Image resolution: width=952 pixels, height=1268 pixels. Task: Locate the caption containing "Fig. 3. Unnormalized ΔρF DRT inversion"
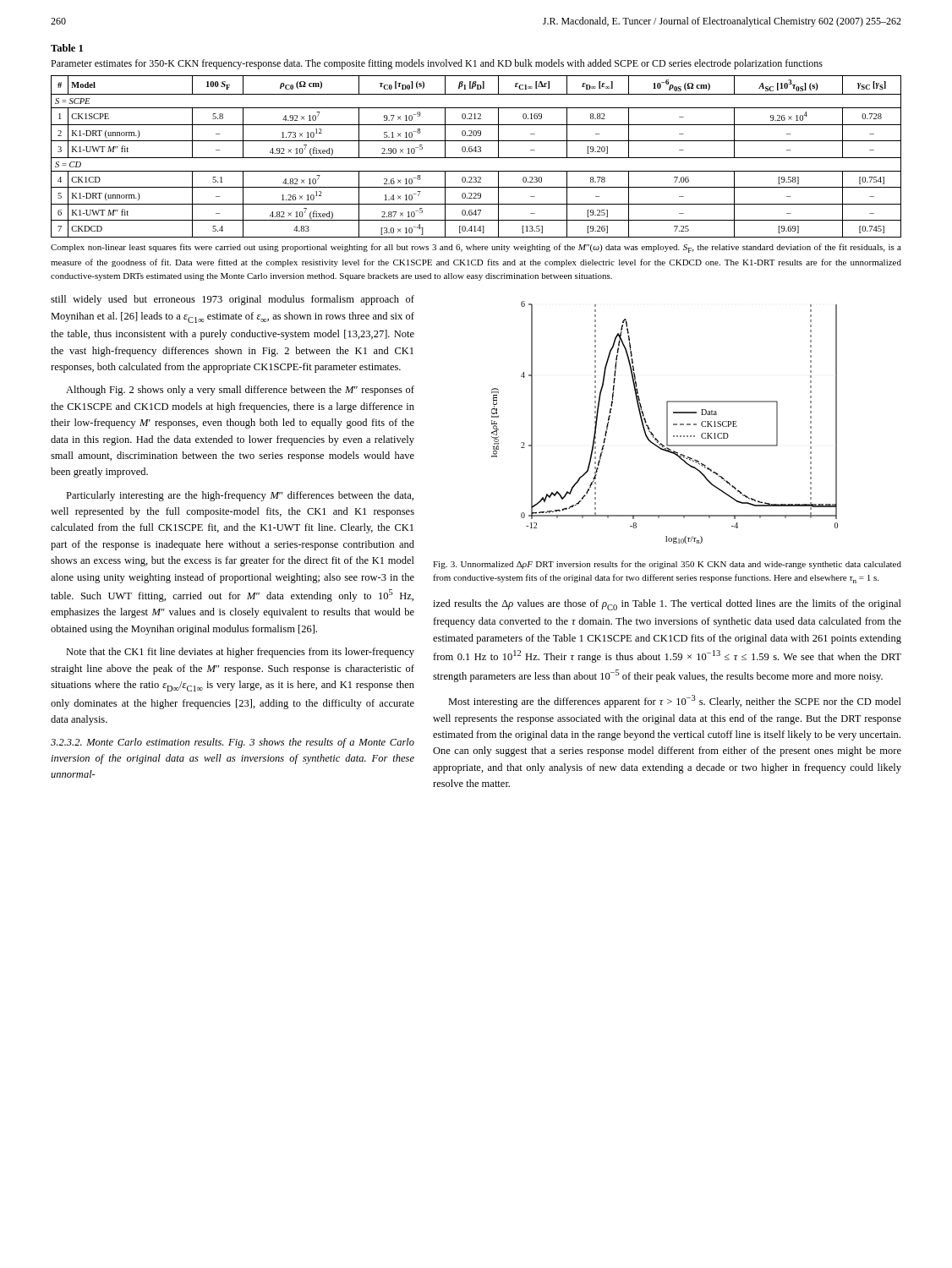pyautogui.click(x=667, y=572)
